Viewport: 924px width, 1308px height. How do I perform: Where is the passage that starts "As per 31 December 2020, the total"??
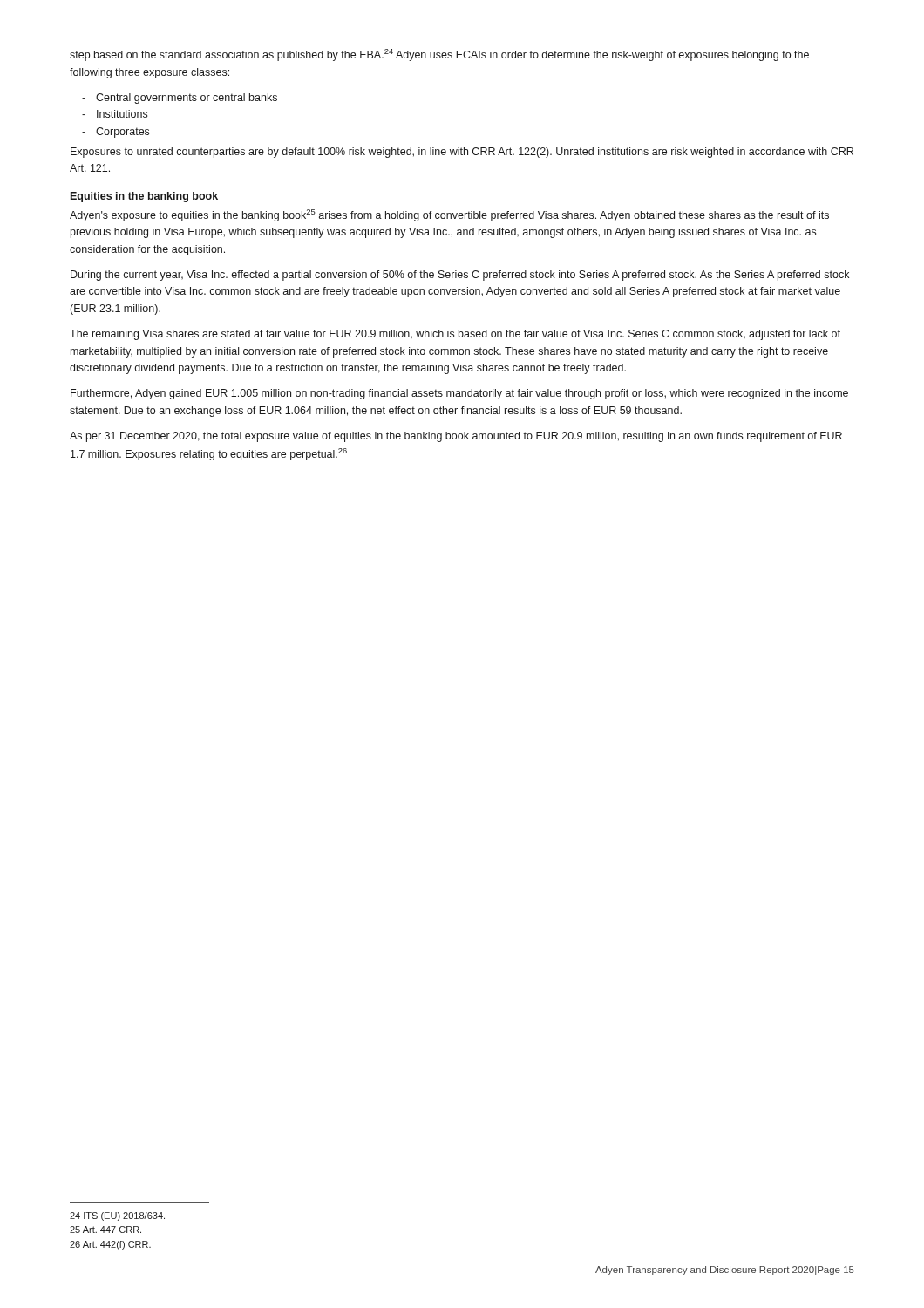[456, 445]
